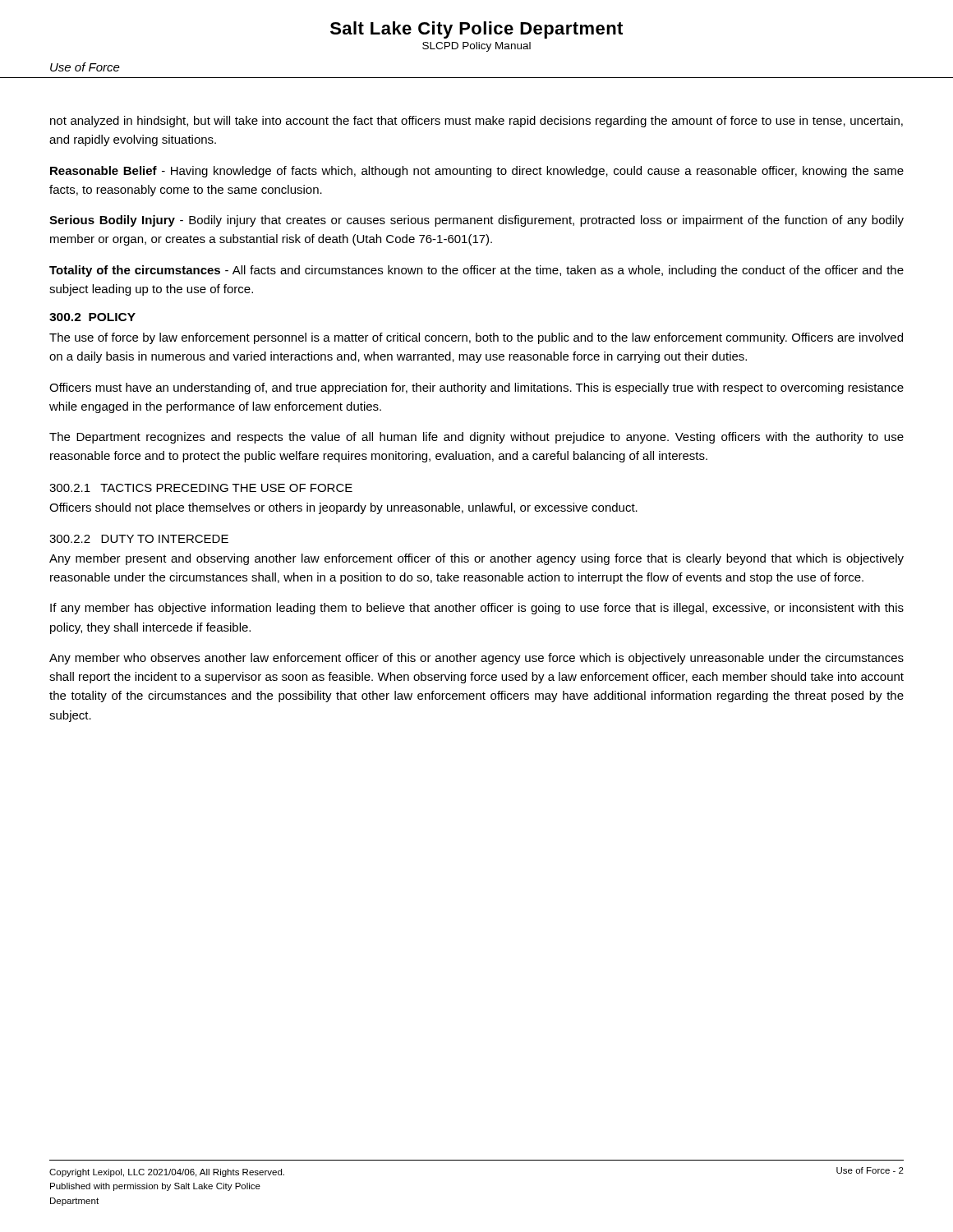Image resolution: width=953 pixels, height=1232 pixels.
Task: Locate the block of text that opens with "The use of force by law"
Action: pos(476,347)
